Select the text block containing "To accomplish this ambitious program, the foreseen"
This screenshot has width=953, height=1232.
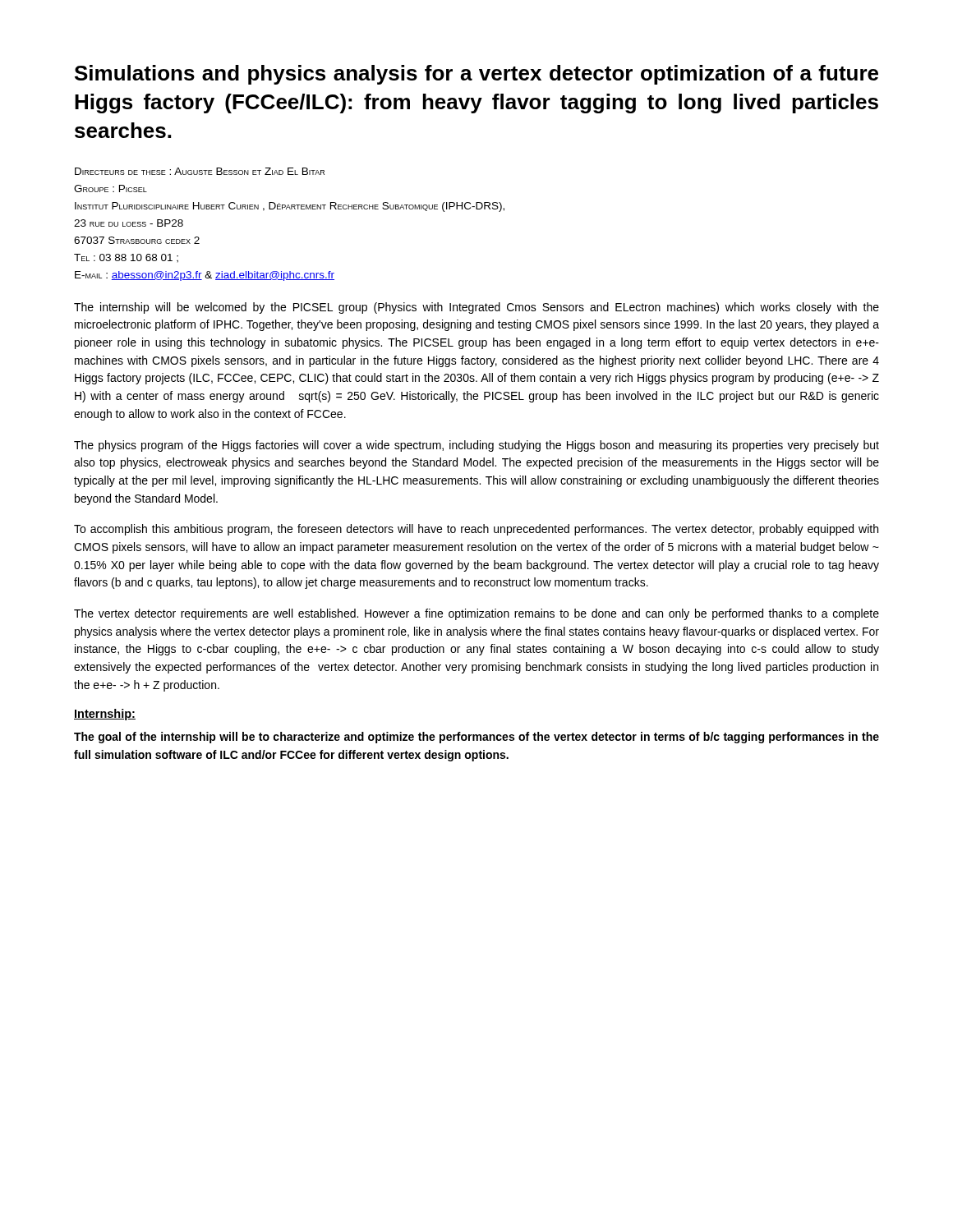coord(476,556)
